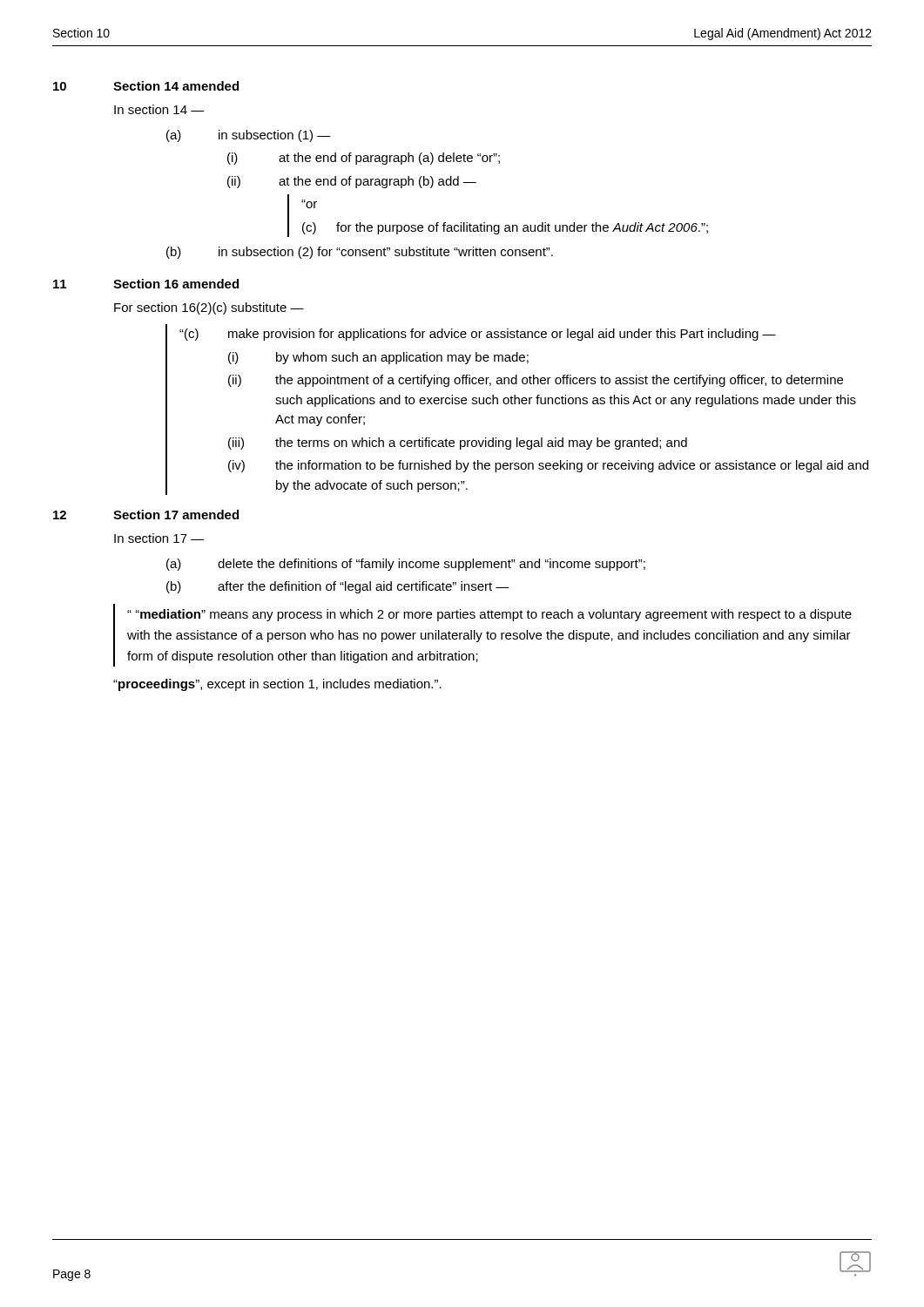Screen dimensions: 1307x924
Task: Locate the passage starting "(ii) at the end"
Action: click(352, 182)
